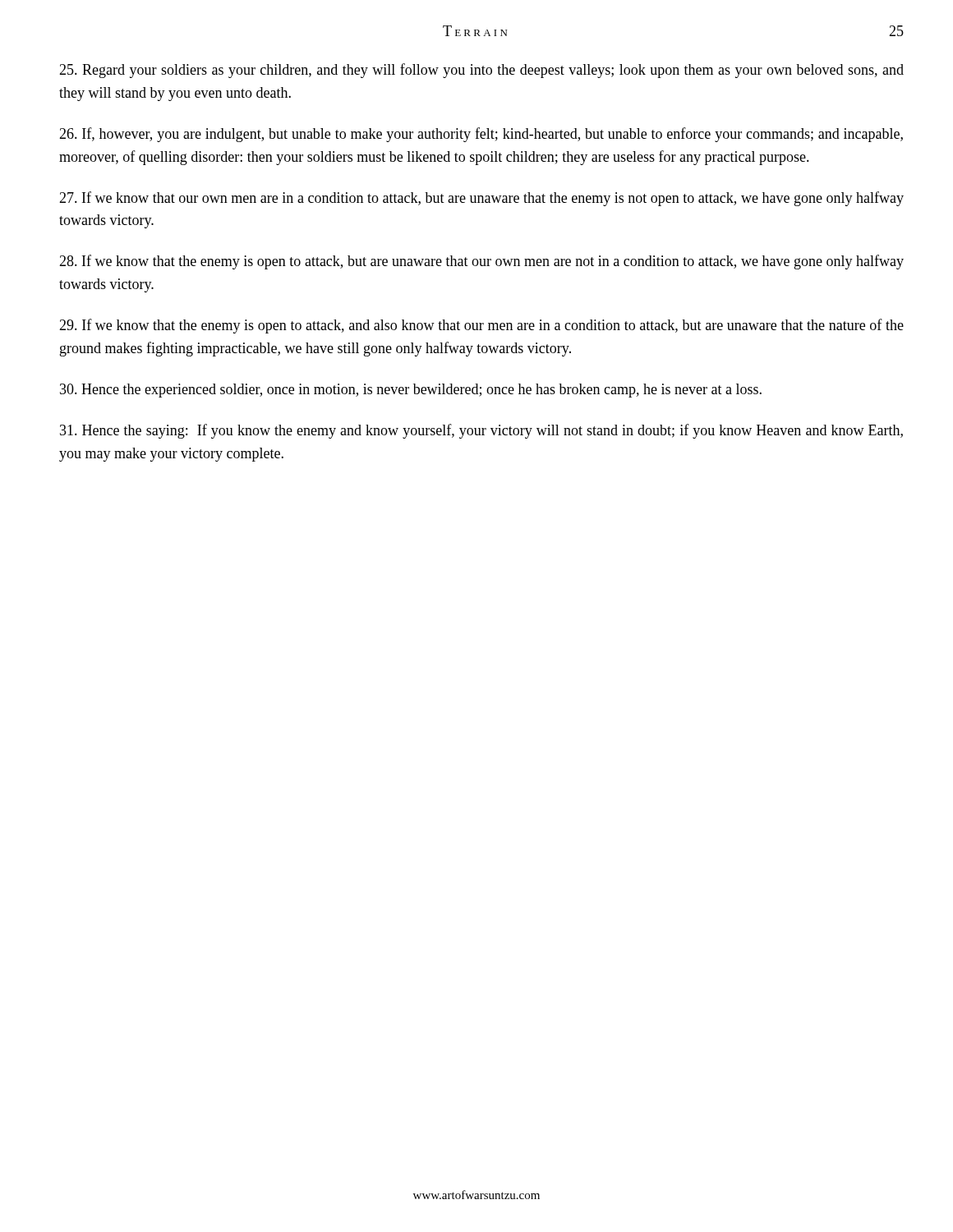Where is the passage that starts "Regard your soldiers as your children,"?

pos(481,81)
